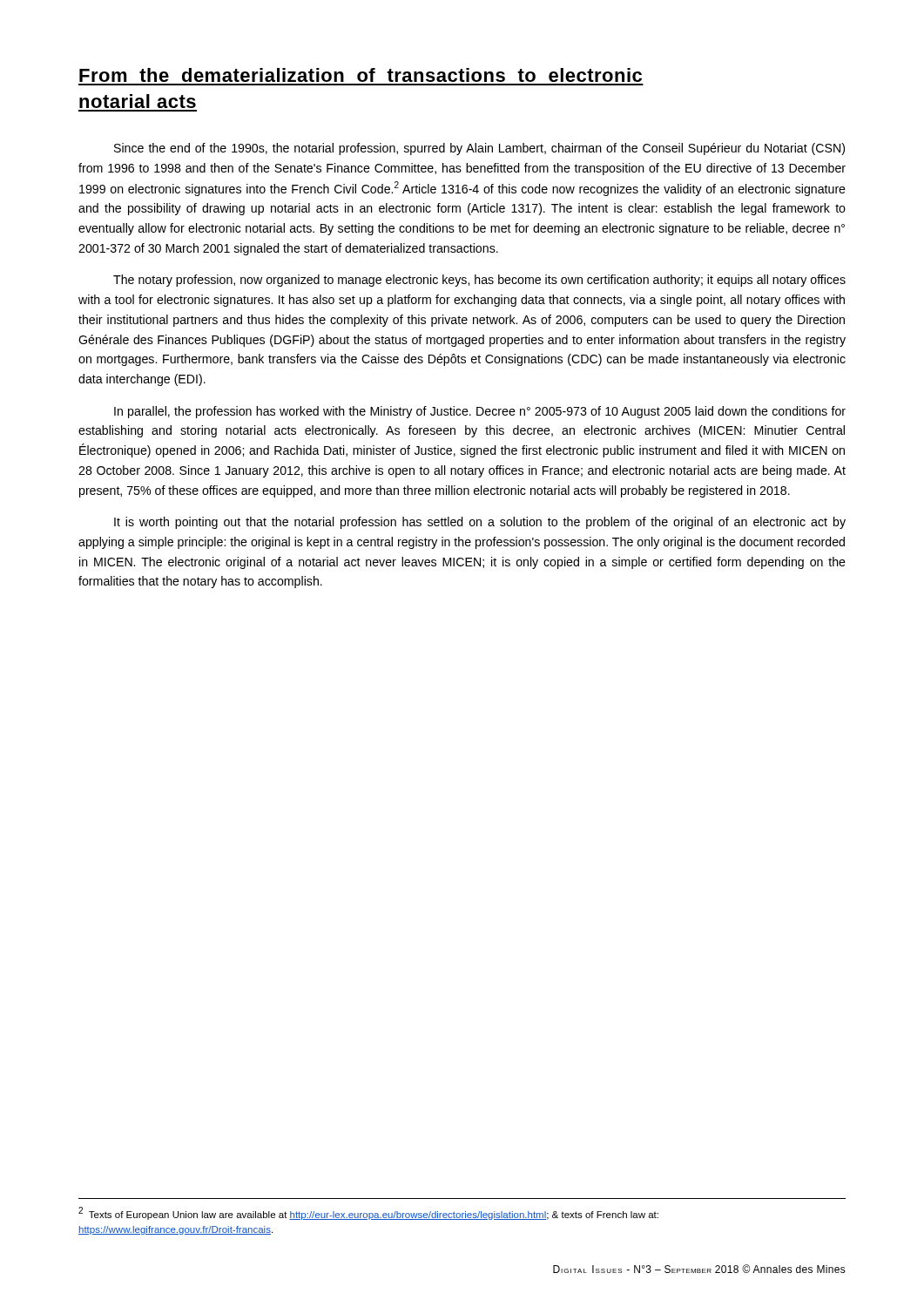Where is the passage that starts "In parallel, the profession has worked with"?

[x=462, y=451]
